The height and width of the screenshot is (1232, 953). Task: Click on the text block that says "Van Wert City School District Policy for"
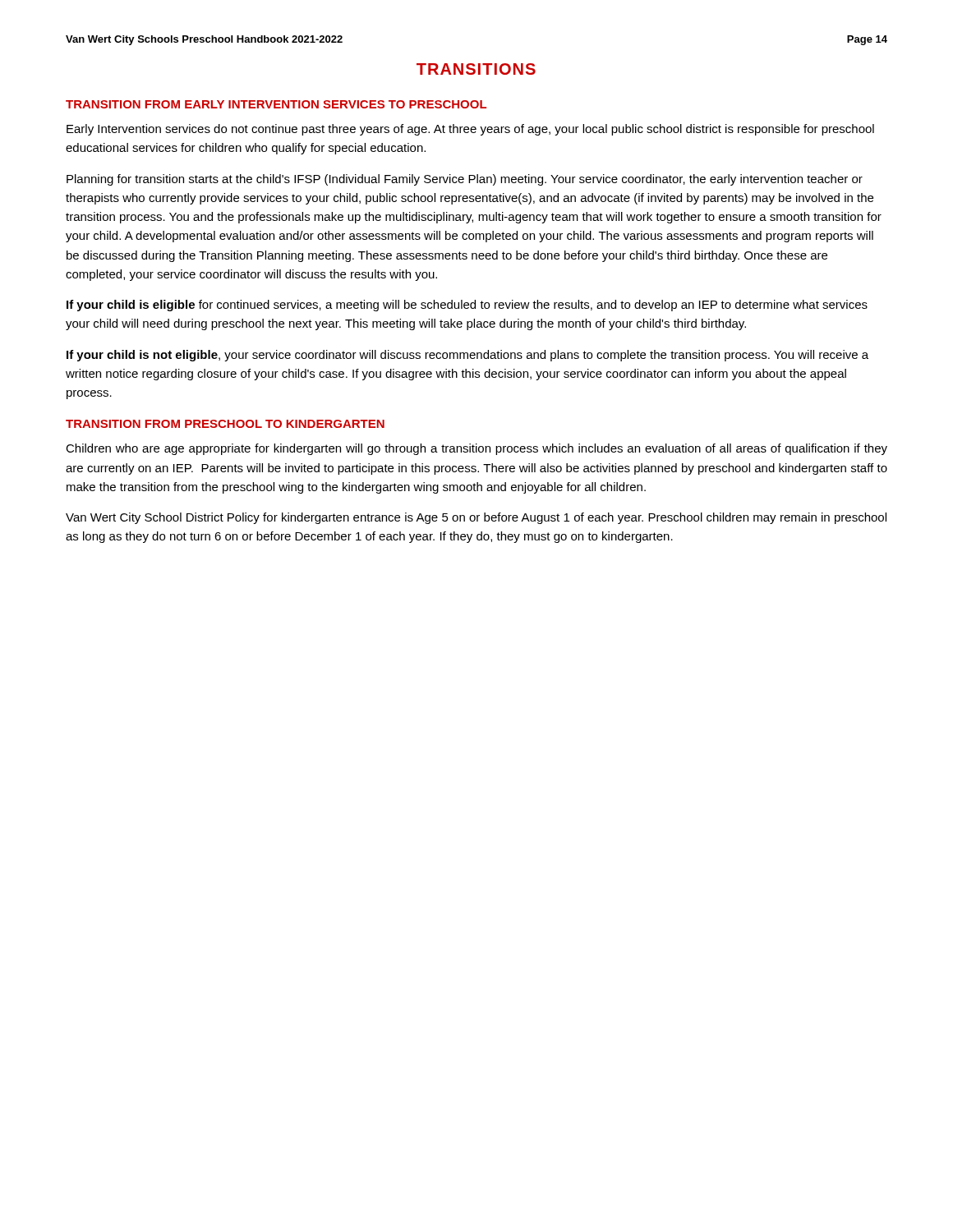point(476,527)
